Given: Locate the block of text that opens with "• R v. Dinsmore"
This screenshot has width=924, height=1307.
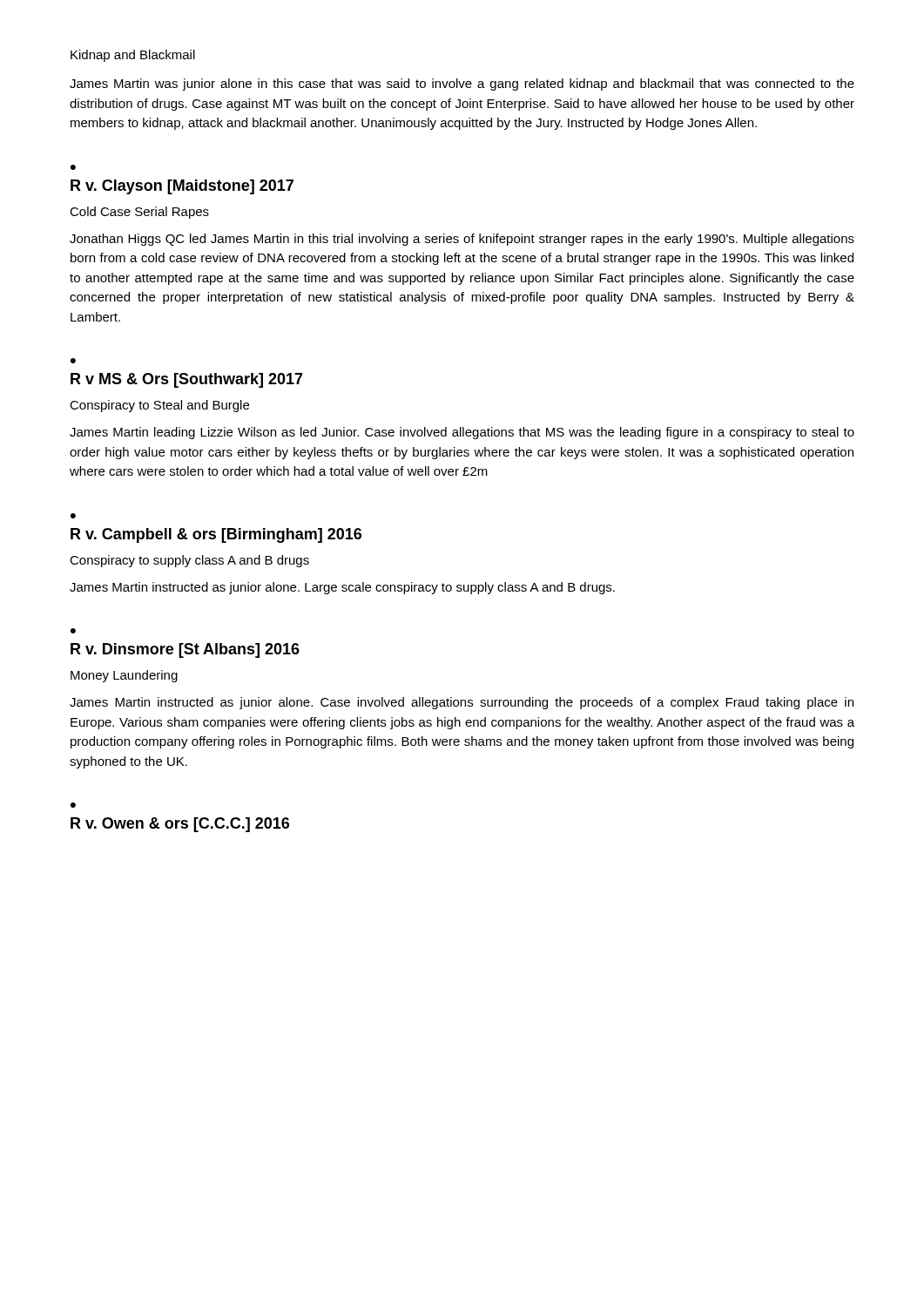Looking at the screenshot, I should [x=73, y=631].
